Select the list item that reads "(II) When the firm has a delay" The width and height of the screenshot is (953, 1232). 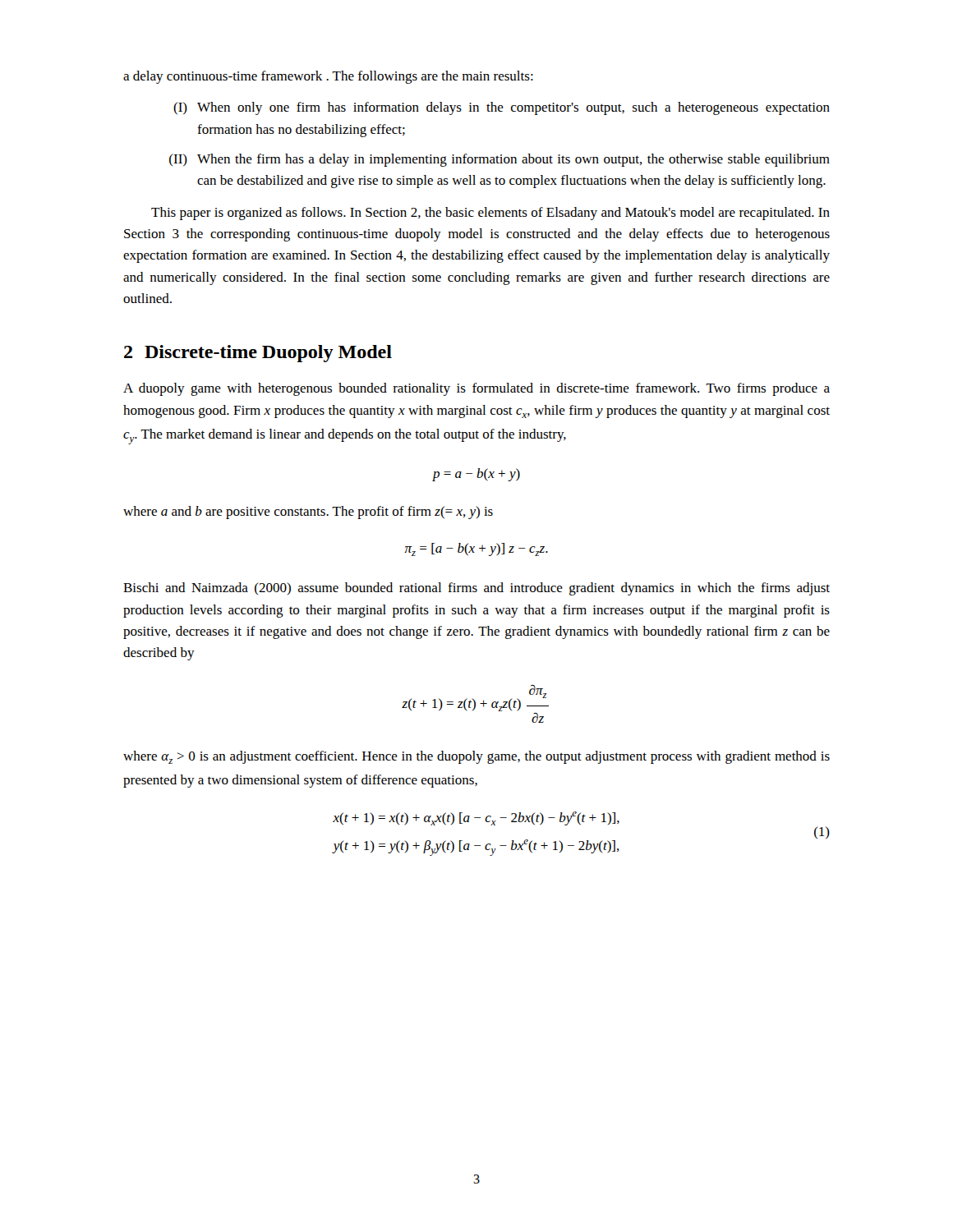click(489, 170)
